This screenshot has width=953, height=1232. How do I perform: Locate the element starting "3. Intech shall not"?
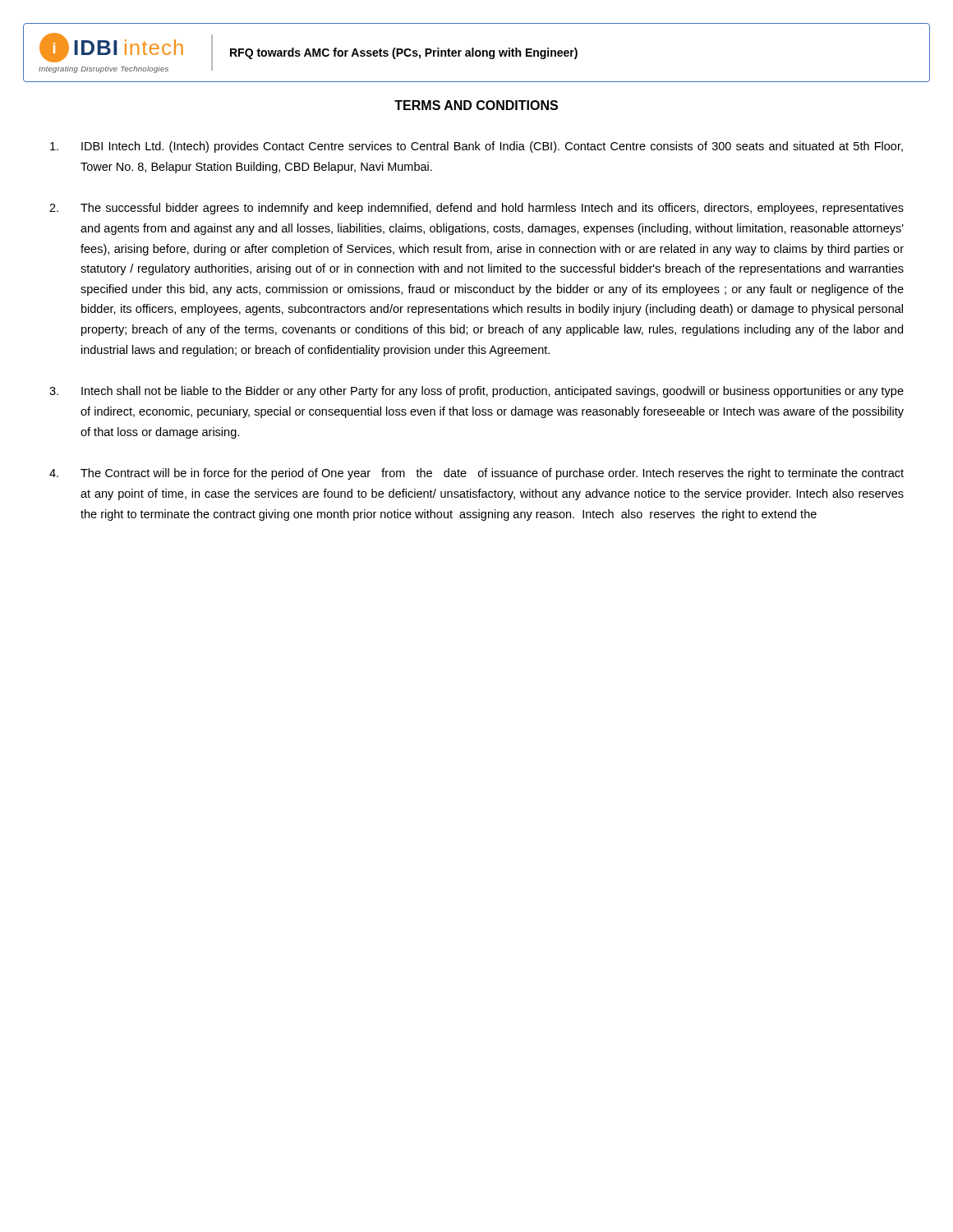[476, 412]
